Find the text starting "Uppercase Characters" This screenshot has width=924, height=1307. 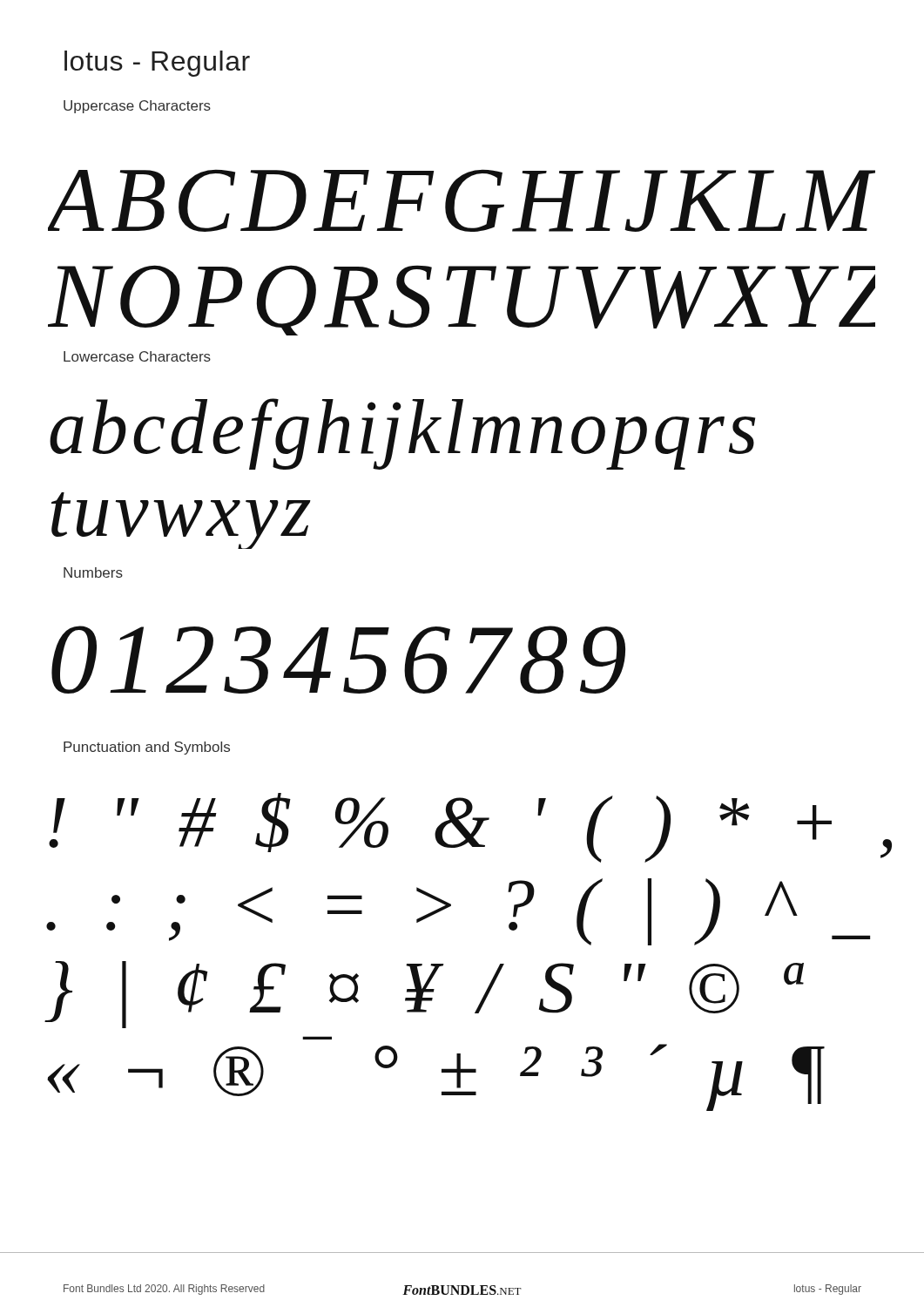[x=137, y=106]
